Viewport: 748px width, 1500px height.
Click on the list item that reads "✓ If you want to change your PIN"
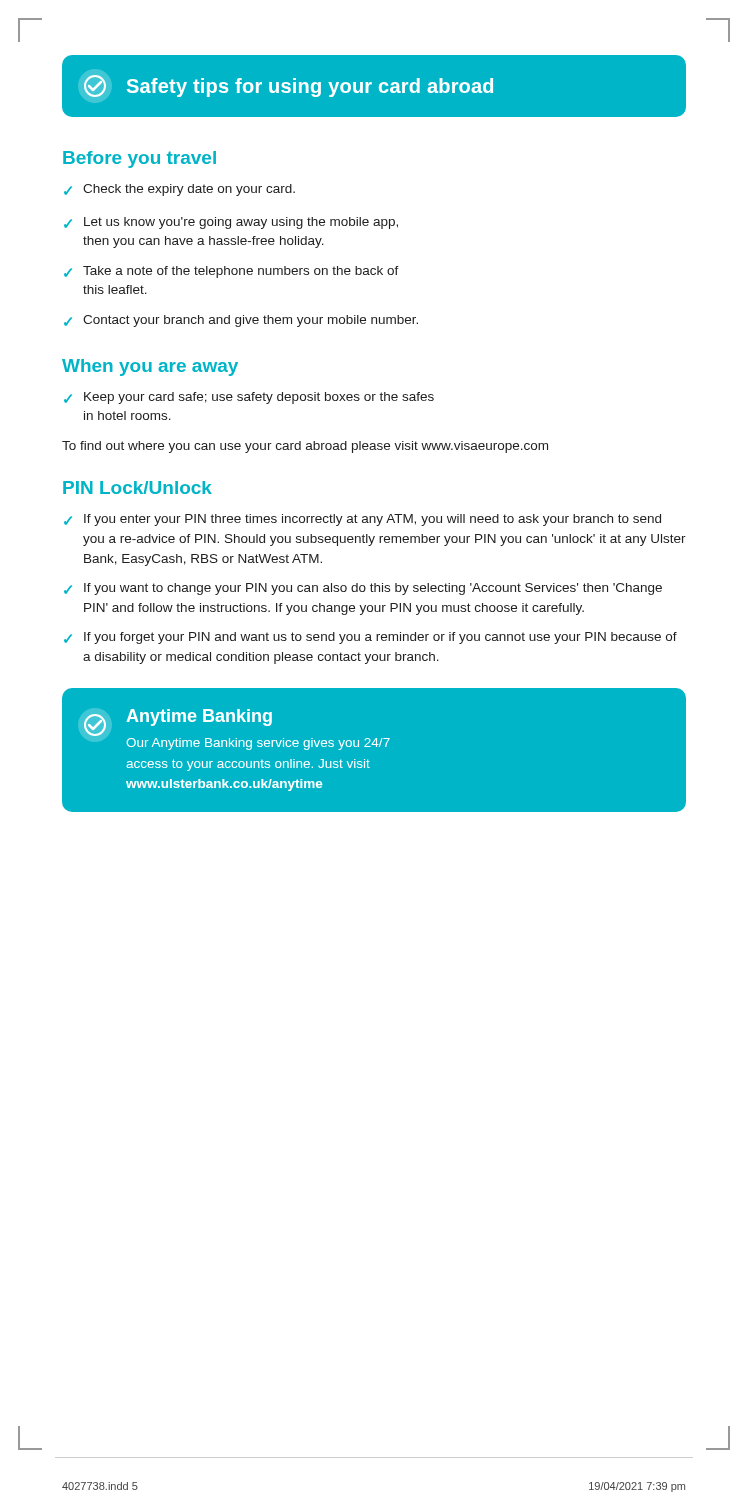(x=374, y=598)
